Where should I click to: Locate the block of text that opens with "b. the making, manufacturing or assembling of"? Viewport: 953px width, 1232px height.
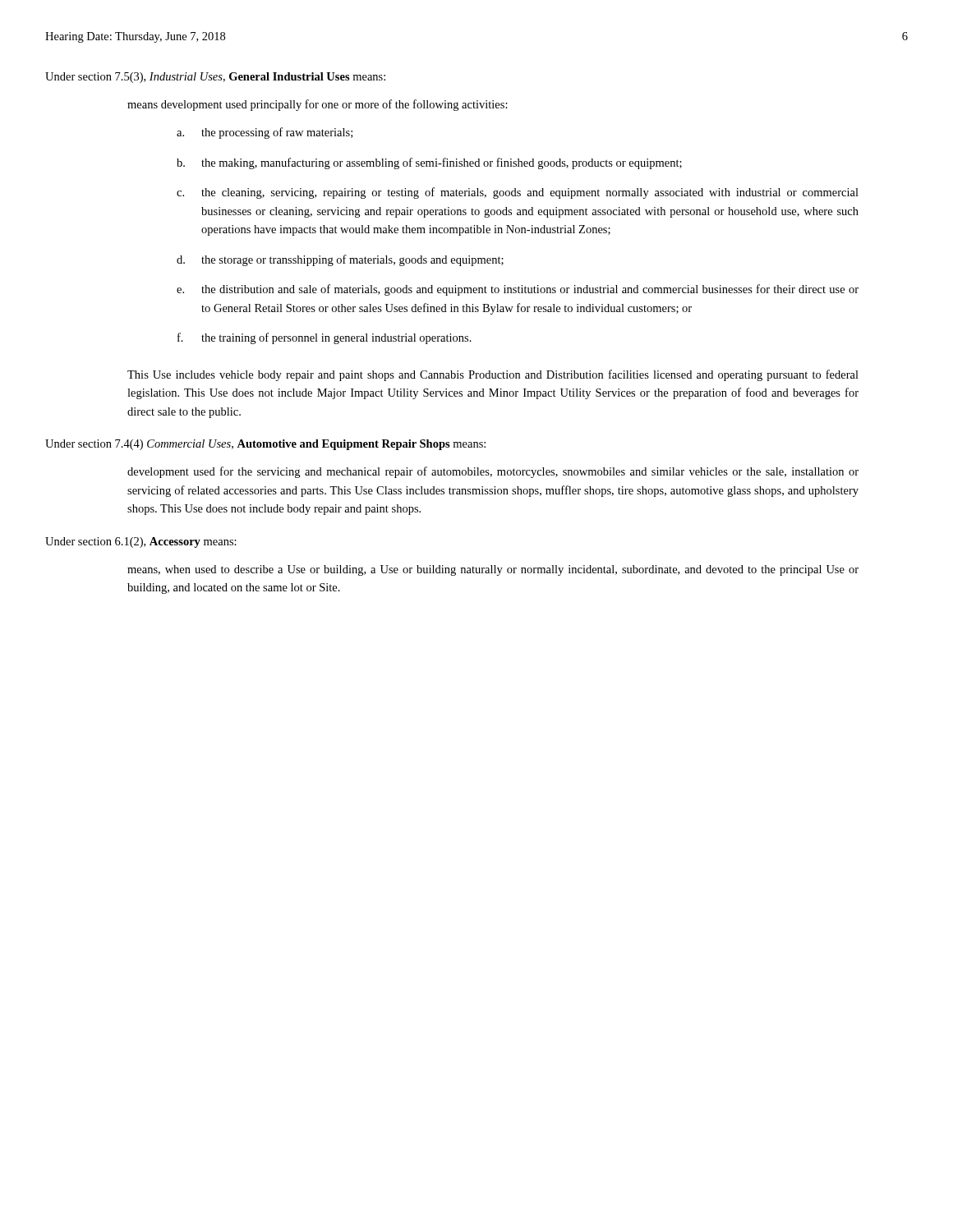[518, 163]
